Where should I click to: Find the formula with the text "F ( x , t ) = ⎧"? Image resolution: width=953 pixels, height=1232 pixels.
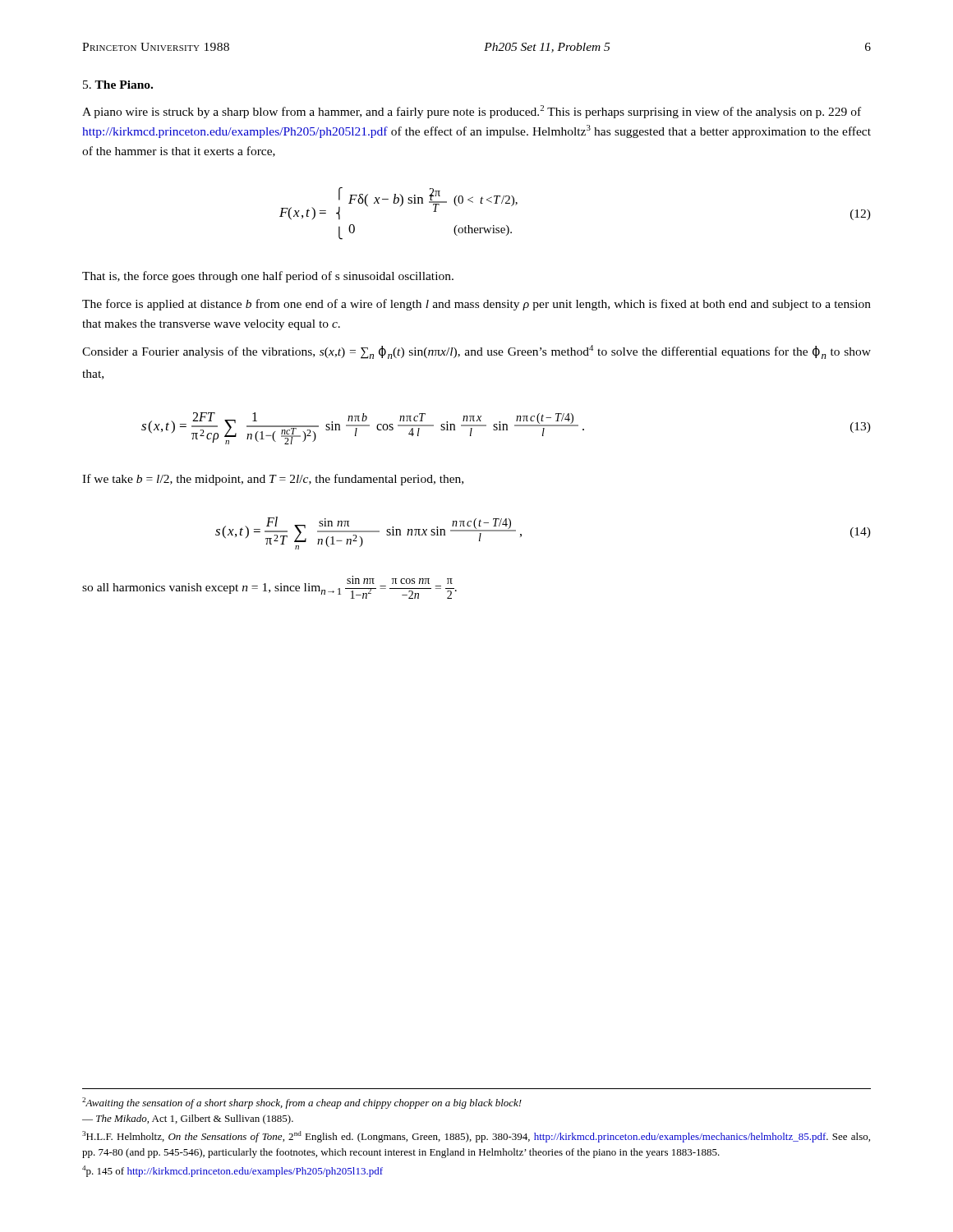[x=437, y=204]
